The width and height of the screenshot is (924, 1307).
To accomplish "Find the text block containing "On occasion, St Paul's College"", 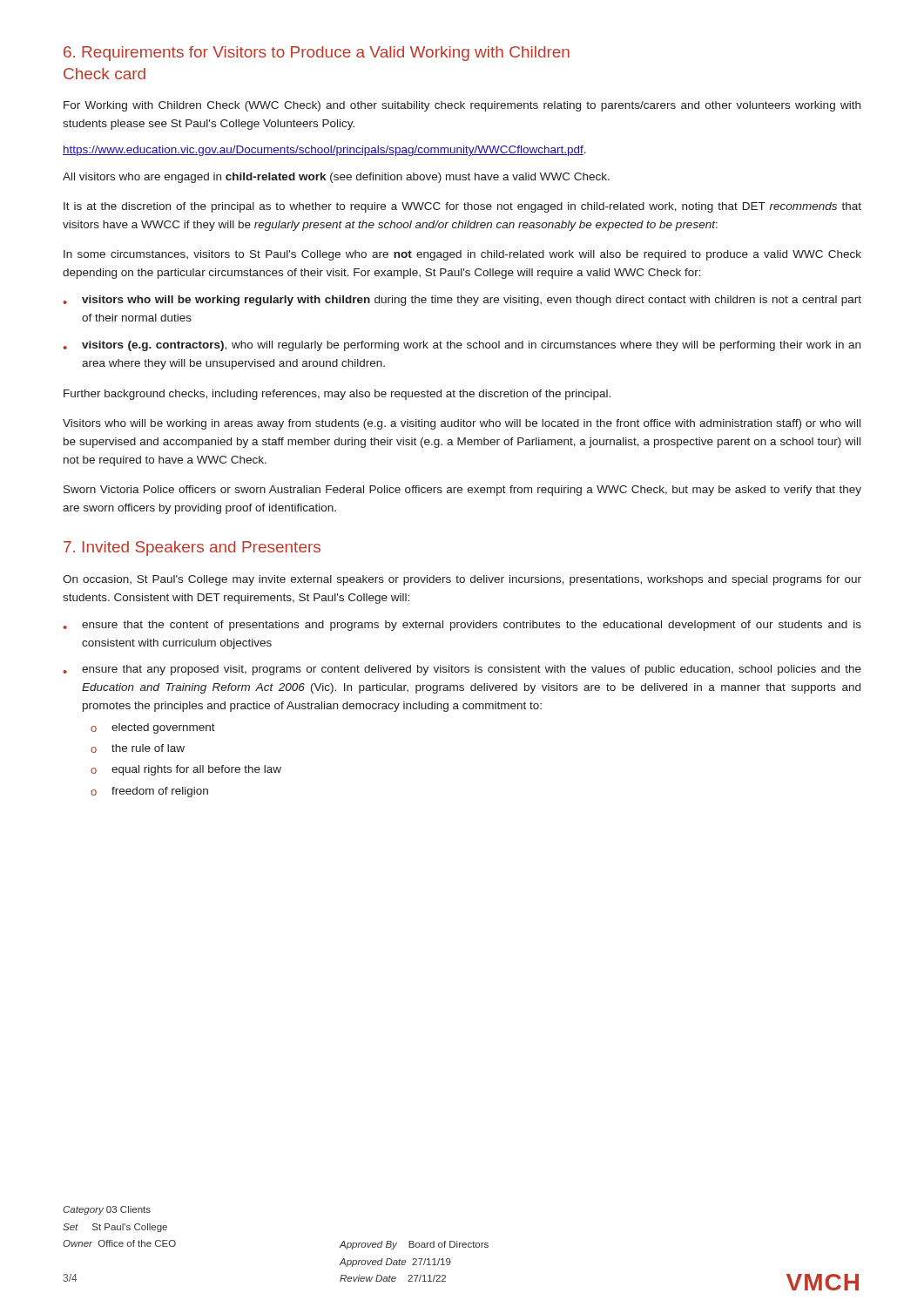I will (x=462, y=589).
